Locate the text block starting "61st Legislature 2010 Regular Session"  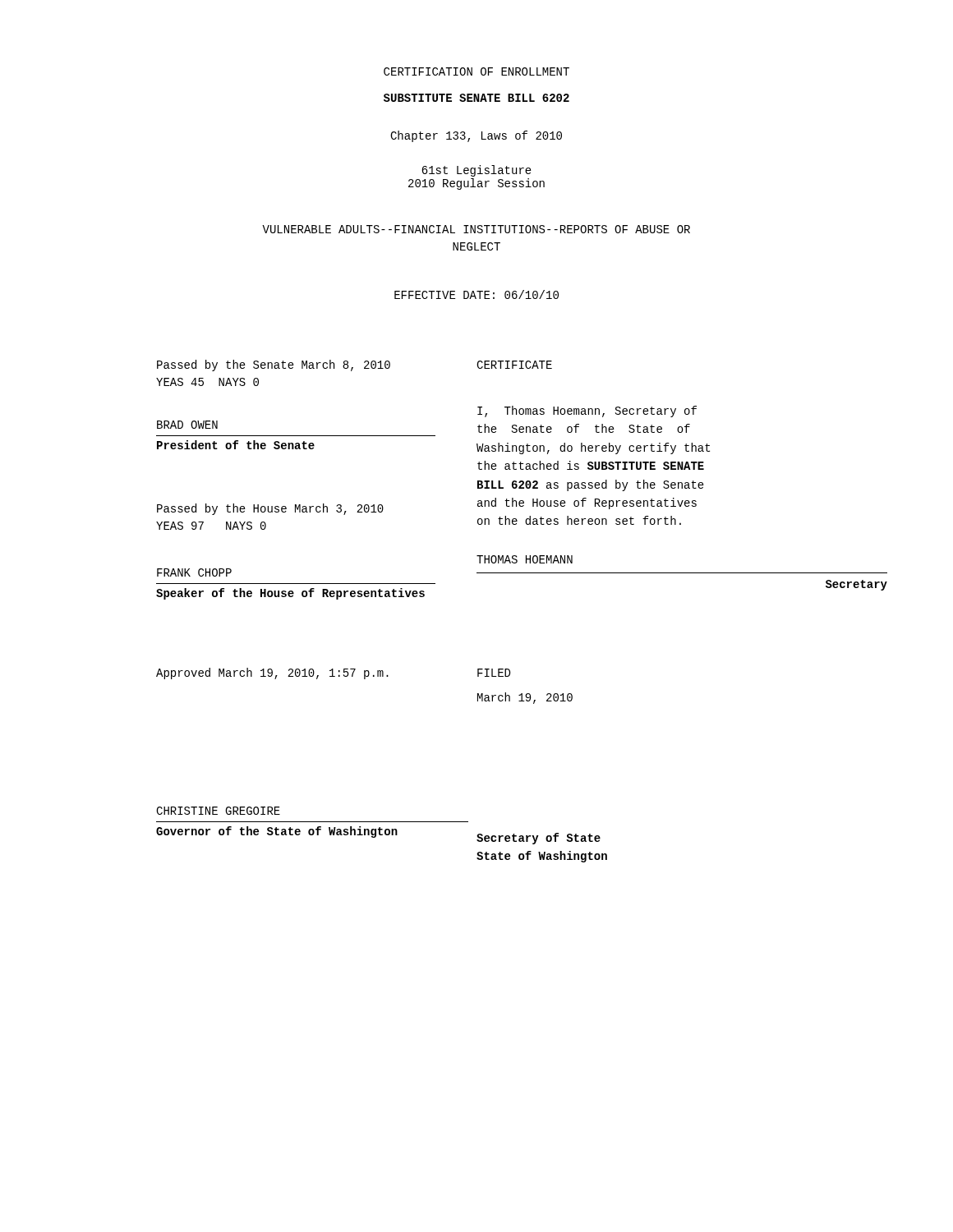tap(476, 177)
